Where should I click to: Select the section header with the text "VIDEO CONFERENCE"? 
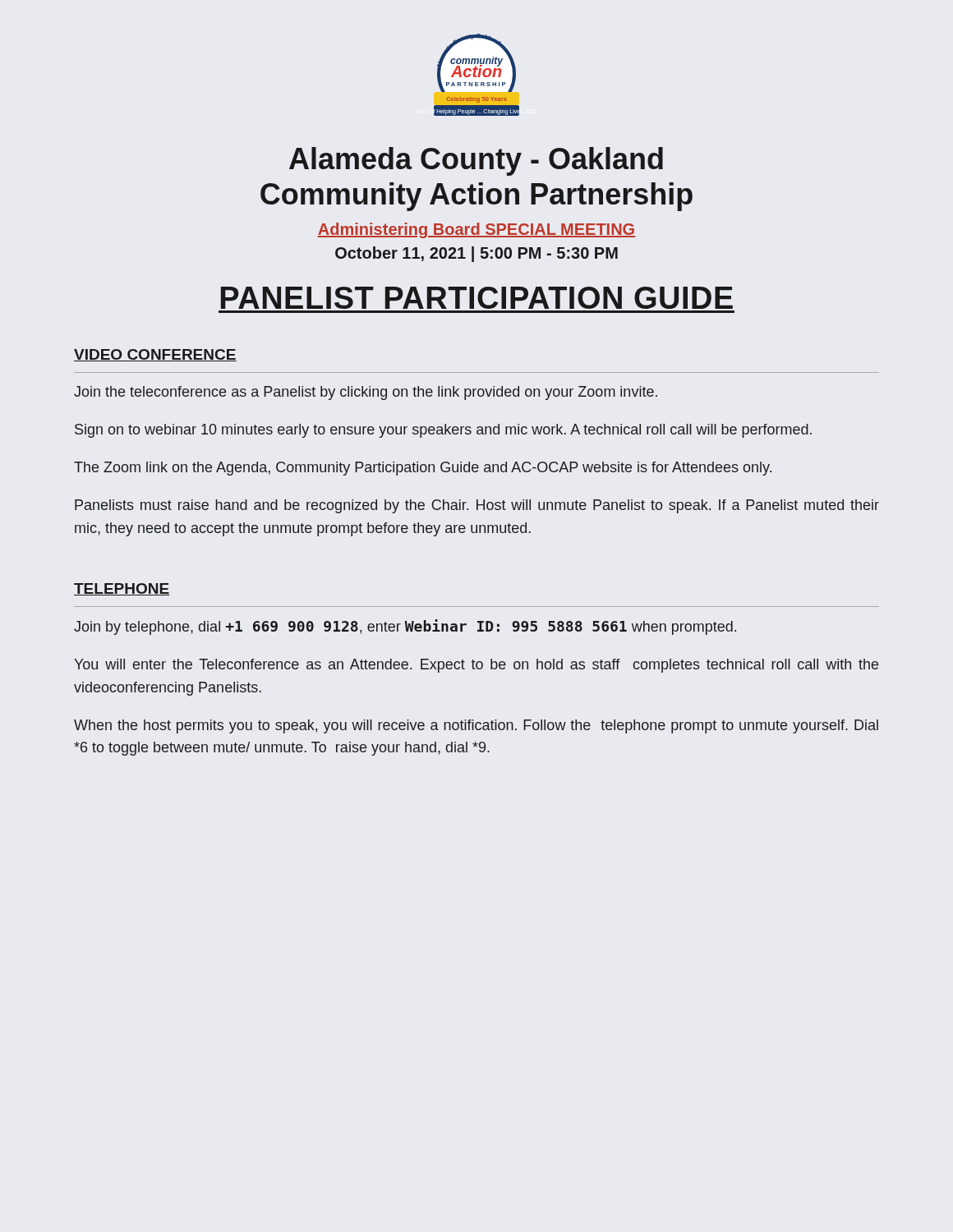pos(155,355)
